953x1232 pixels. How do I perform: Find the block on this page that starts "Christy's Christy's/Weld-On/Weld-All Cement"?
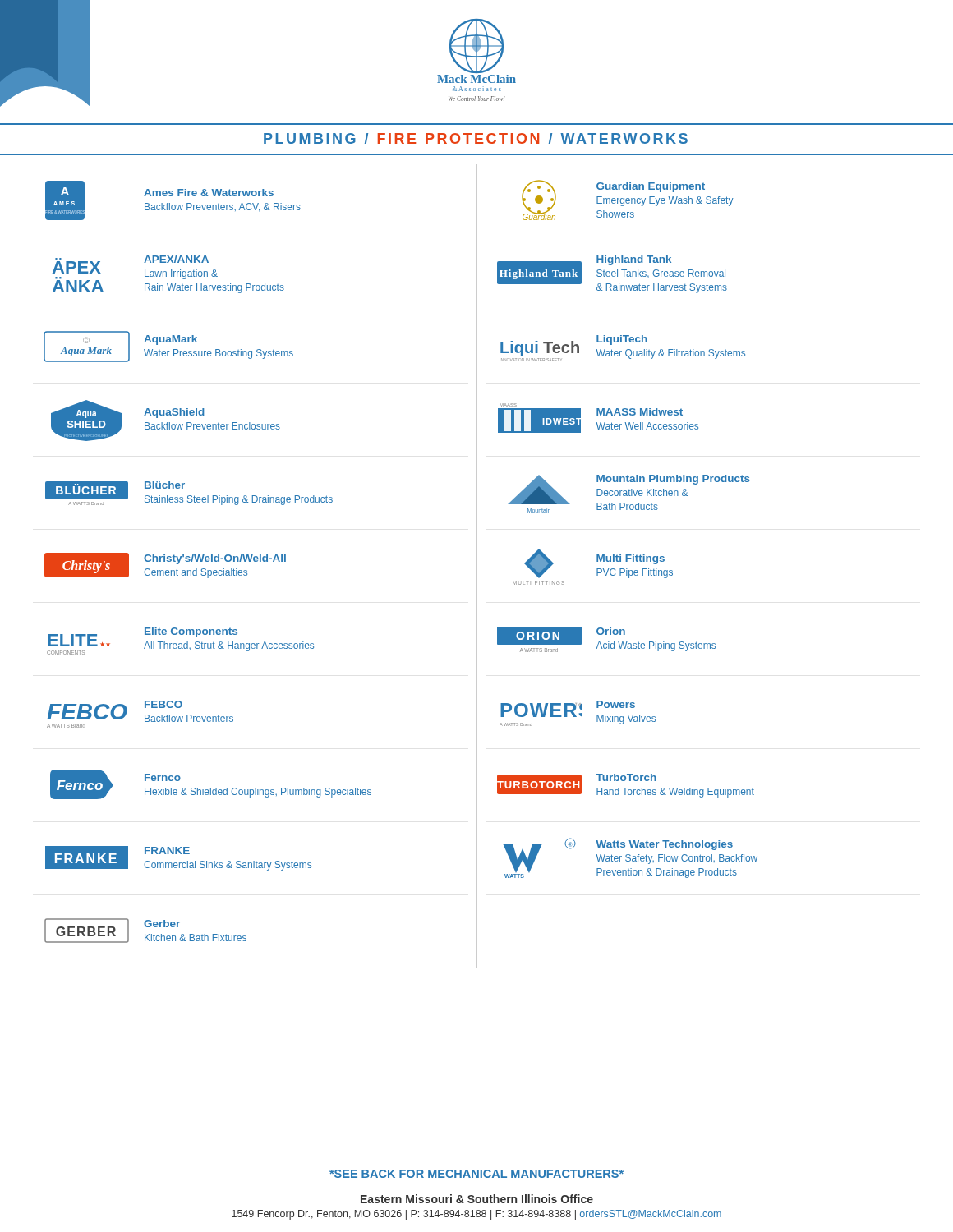(250, 566)
